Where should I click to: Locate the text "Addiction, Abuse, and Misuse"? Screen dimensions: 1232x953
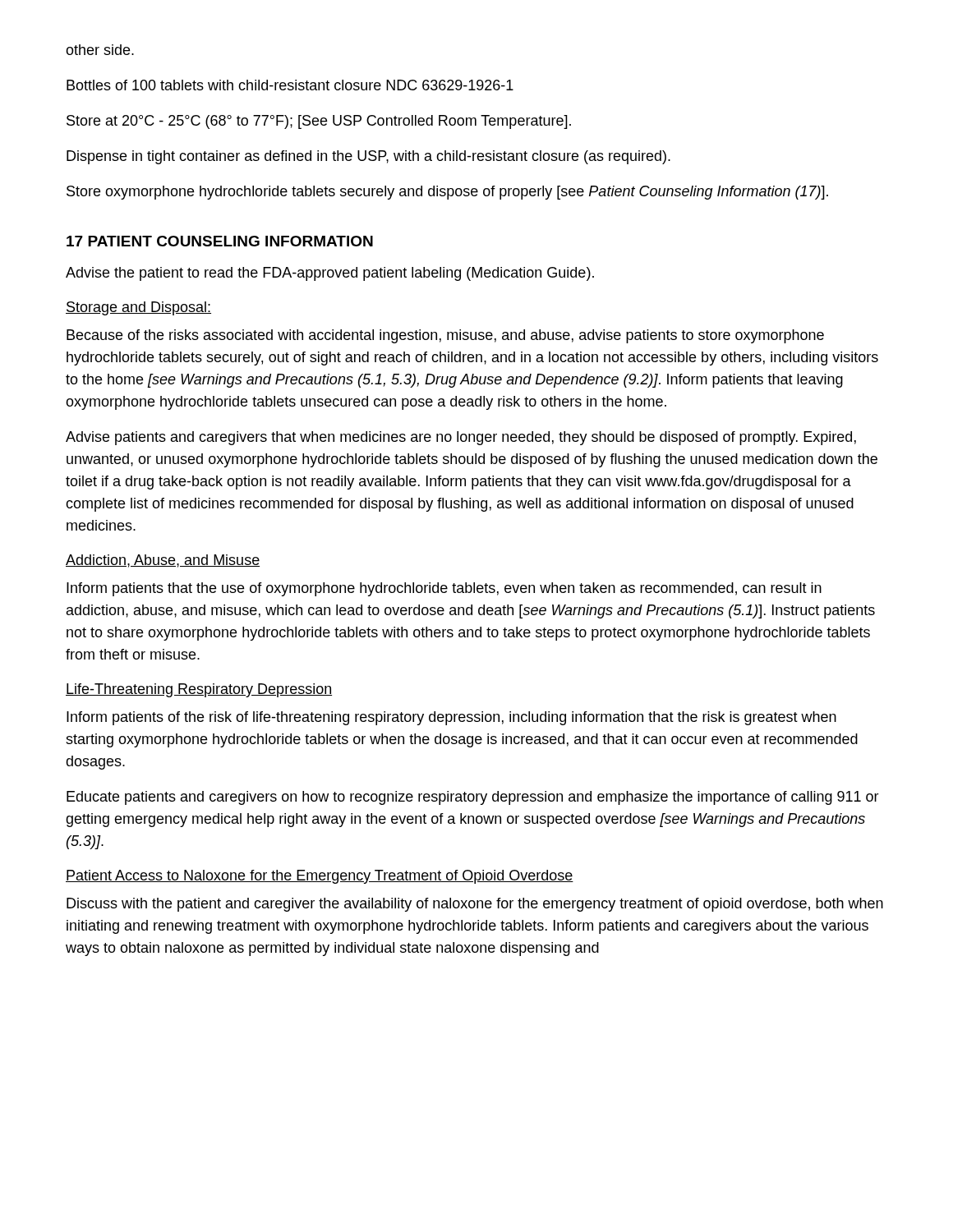tap(163, 560)
